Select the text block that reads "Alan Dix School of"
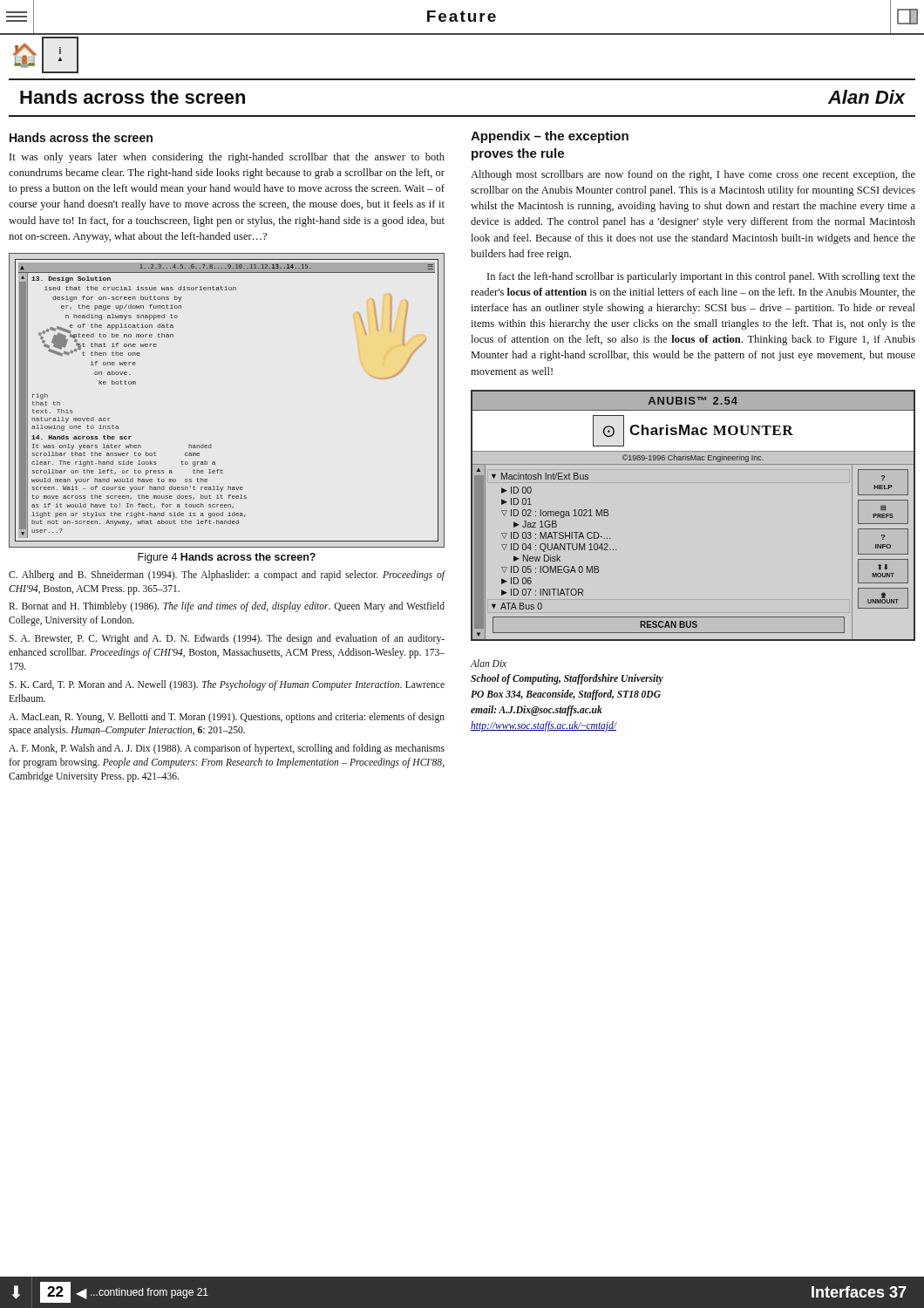The width and height of the screenshot is (924, 1308). coord(488,663)
